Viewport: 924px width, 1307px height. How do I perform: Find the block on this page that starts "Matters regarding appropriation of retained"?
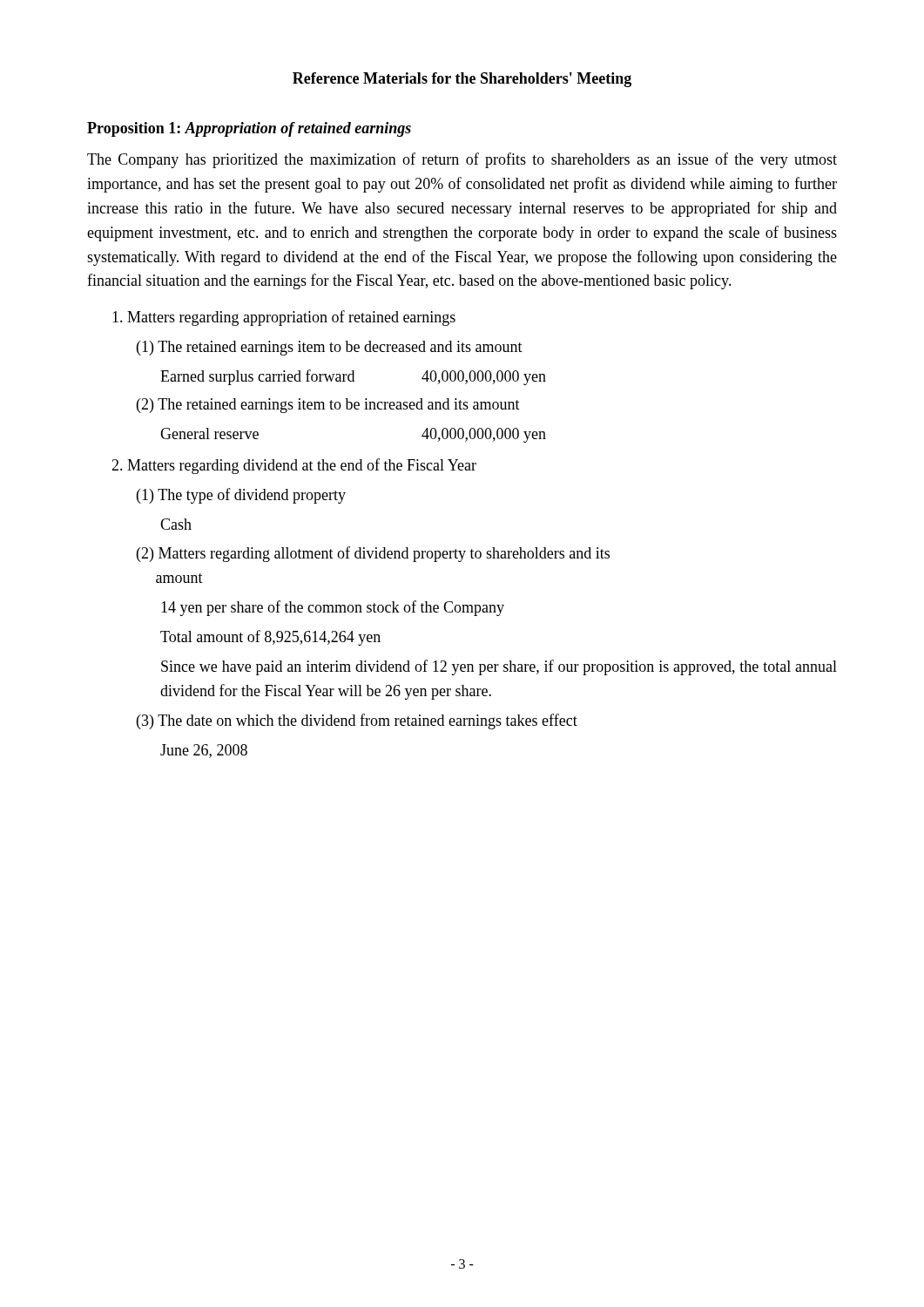pyautogui.click(x=284, y=317)
